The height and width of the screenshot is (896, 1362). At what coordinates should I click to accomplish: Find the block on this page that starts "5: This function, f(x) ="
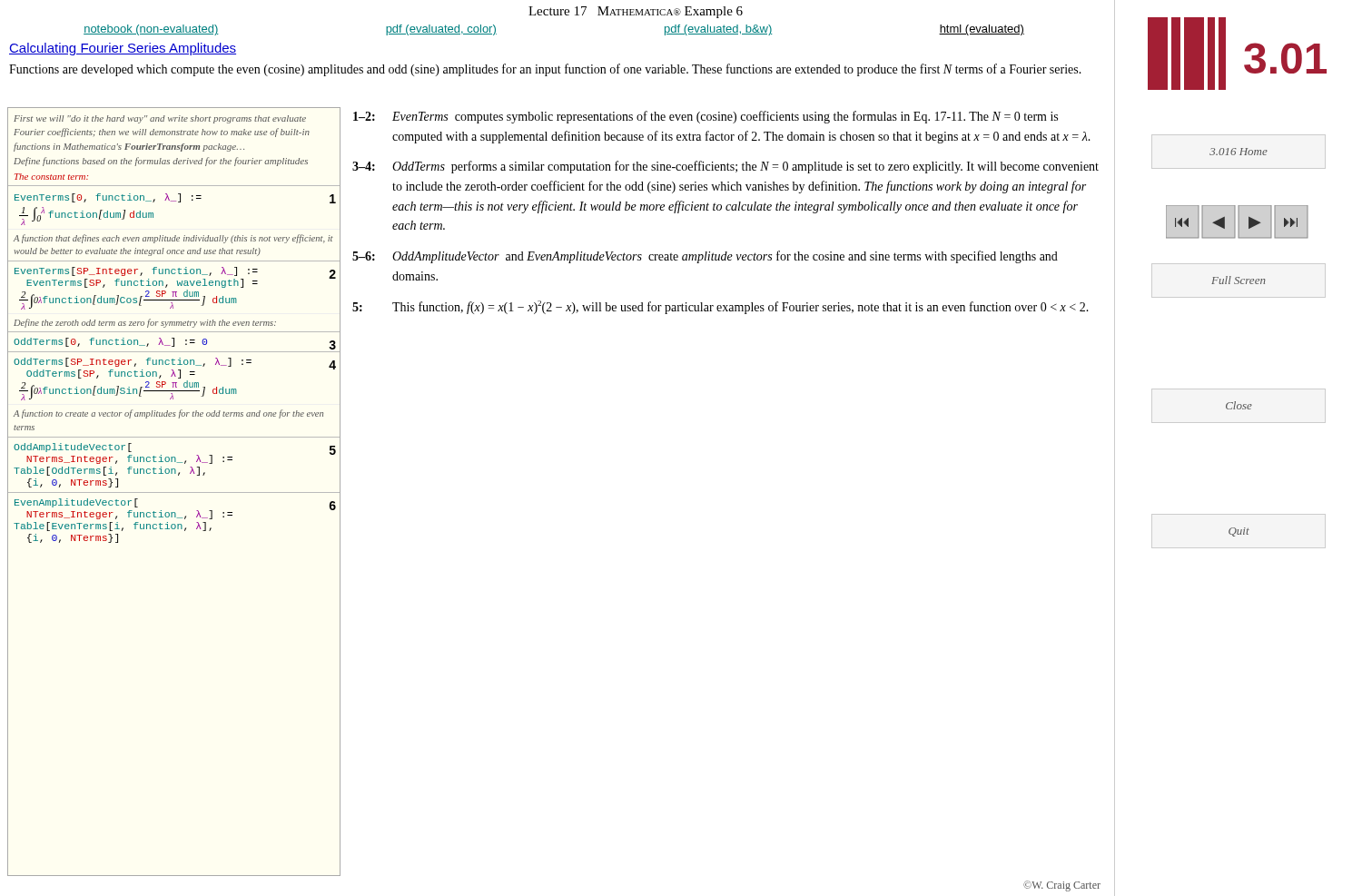coord(727,307)
